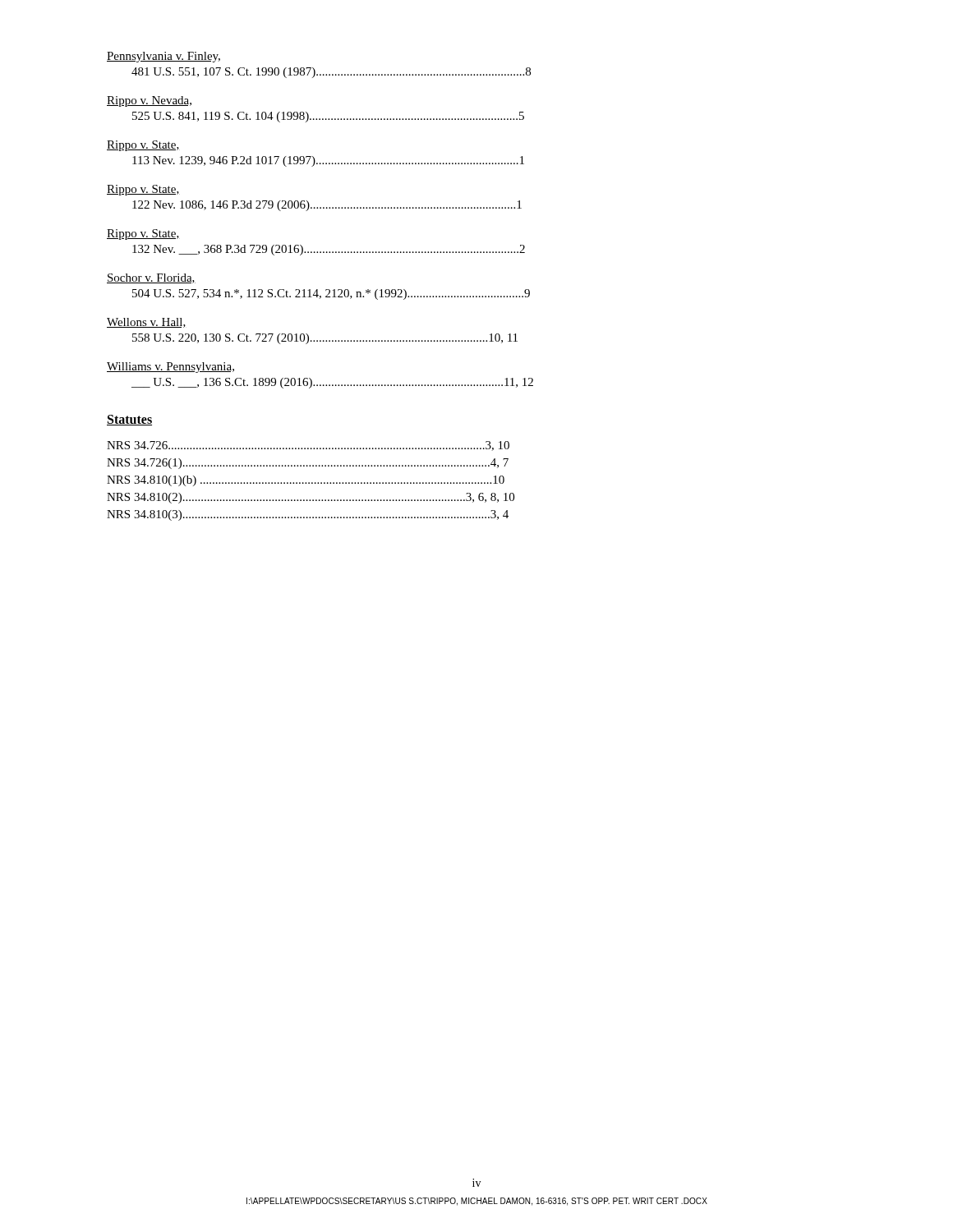Find the region starting "NRS 34.810(1)(b)"
The width and height of the screenshot is (953, 1232).
click(x=306, y=480)
